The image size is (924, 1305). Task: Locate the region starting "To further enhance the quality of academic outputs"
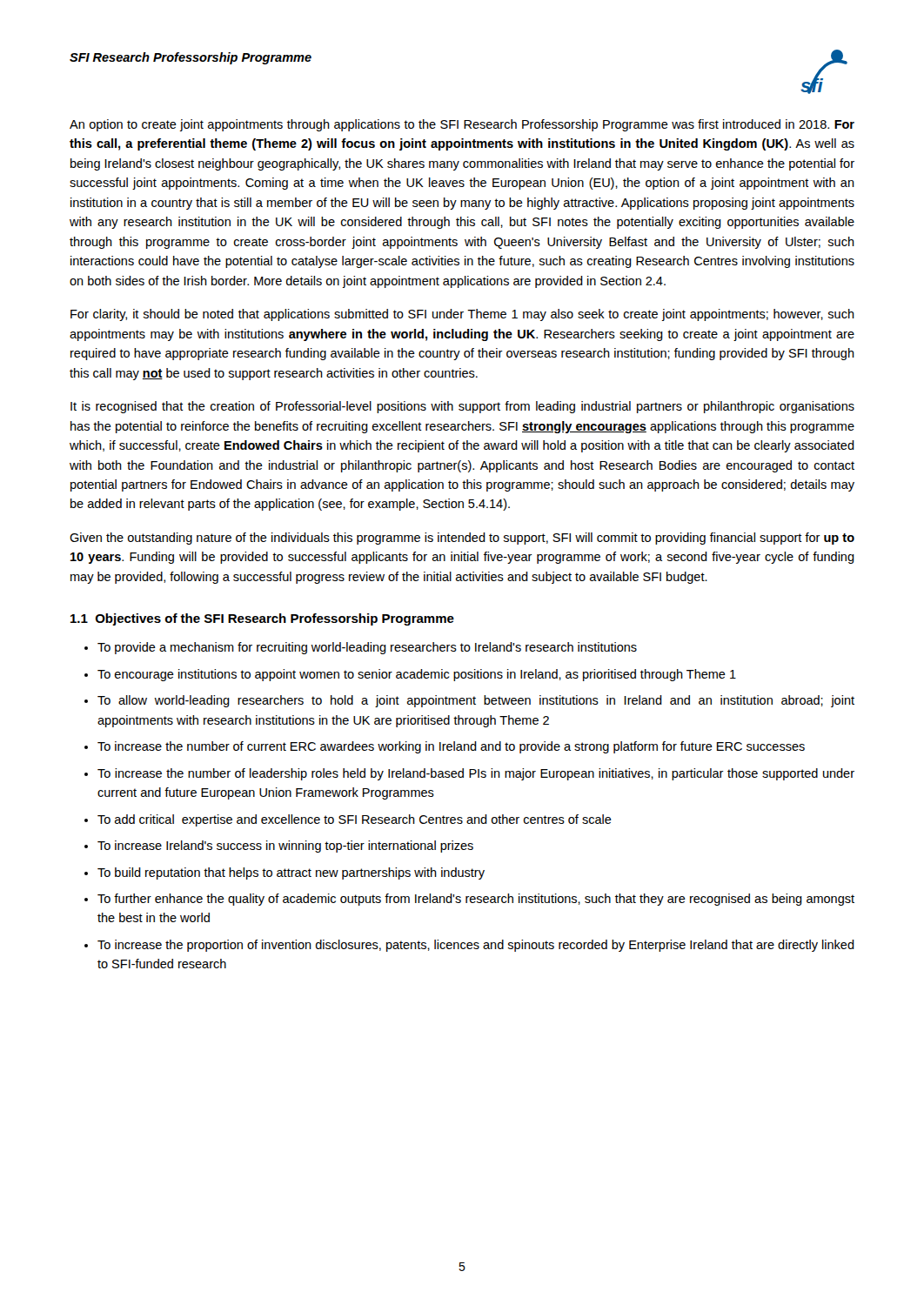[476, 908]
